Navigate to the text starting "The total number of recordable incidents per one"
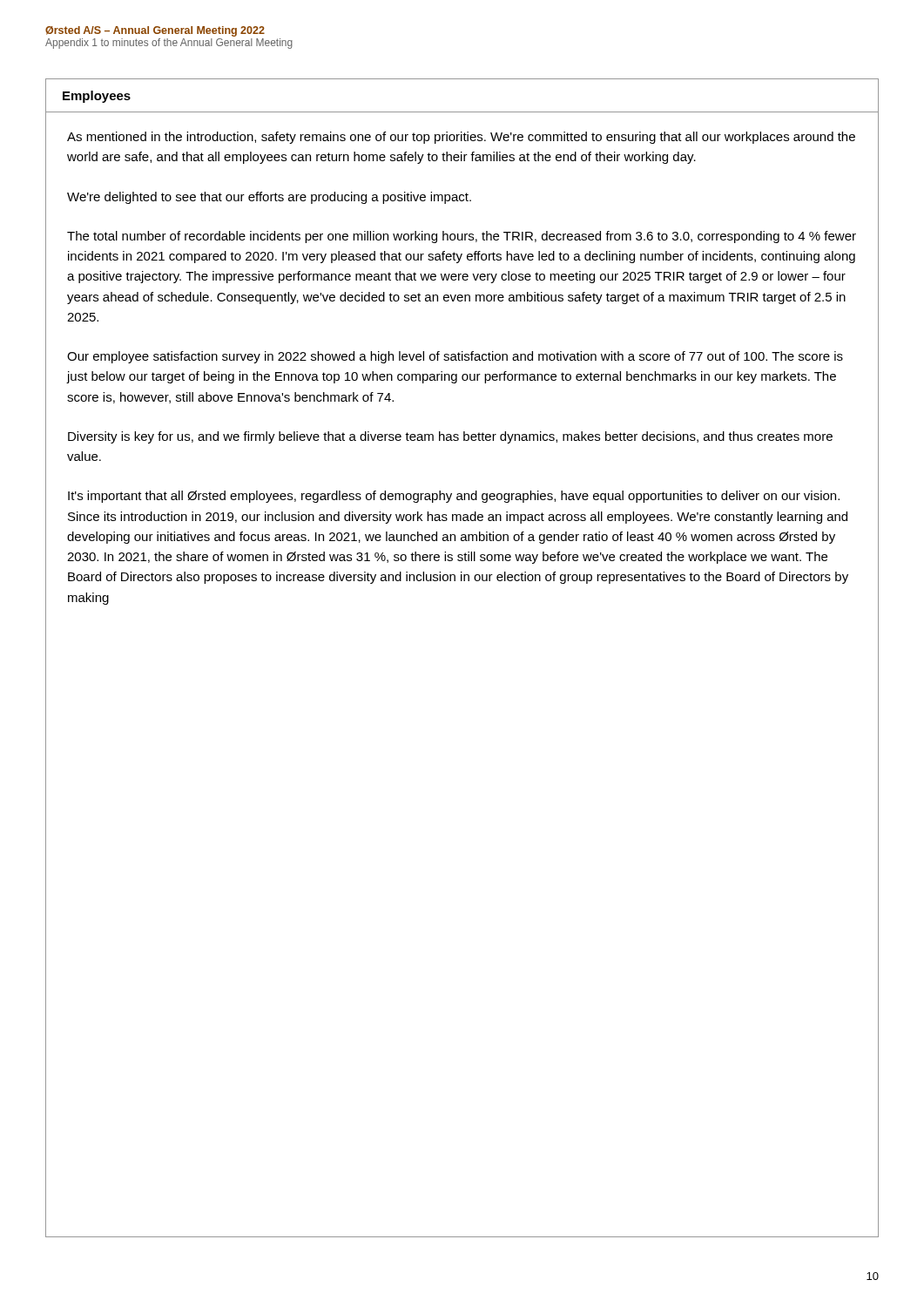 click(462, 276)
